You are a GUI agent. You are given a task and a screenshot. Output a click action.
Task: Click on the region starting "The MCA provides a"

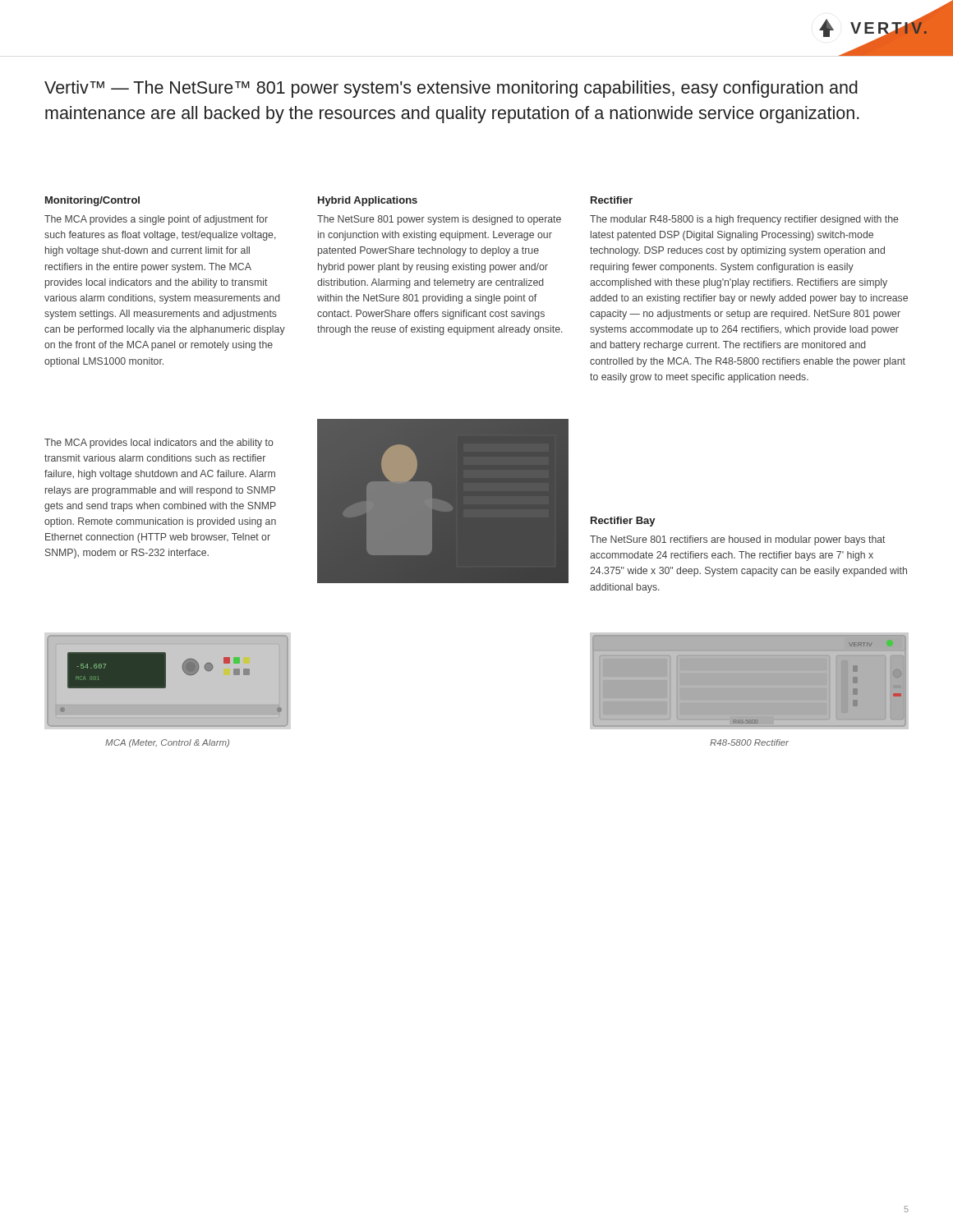coord(165,290)
